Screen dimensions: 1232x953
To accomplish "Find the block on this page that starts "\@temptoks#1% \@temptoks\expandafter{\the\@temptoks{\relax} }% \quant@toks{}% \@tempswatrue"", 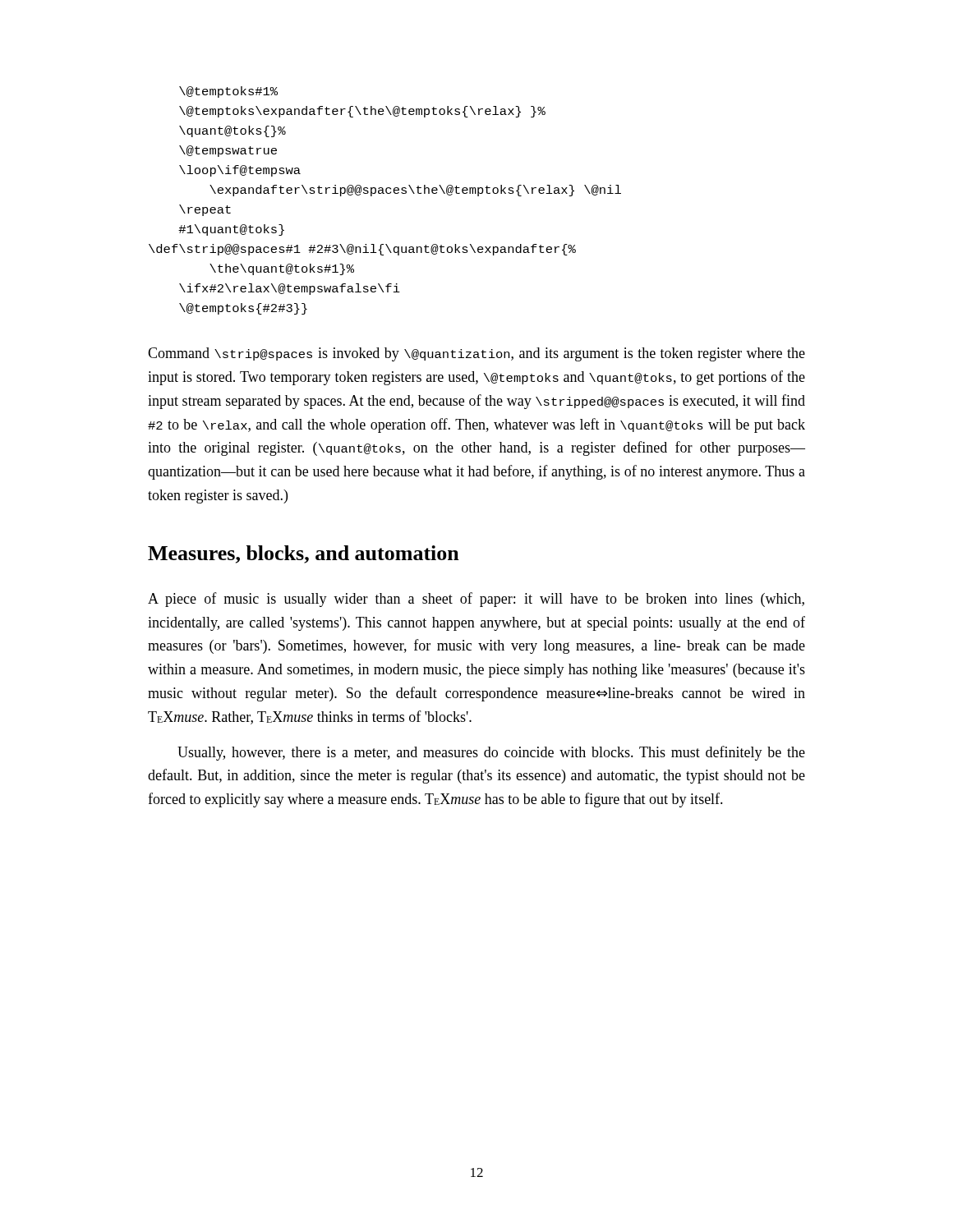I will [476, 201].
